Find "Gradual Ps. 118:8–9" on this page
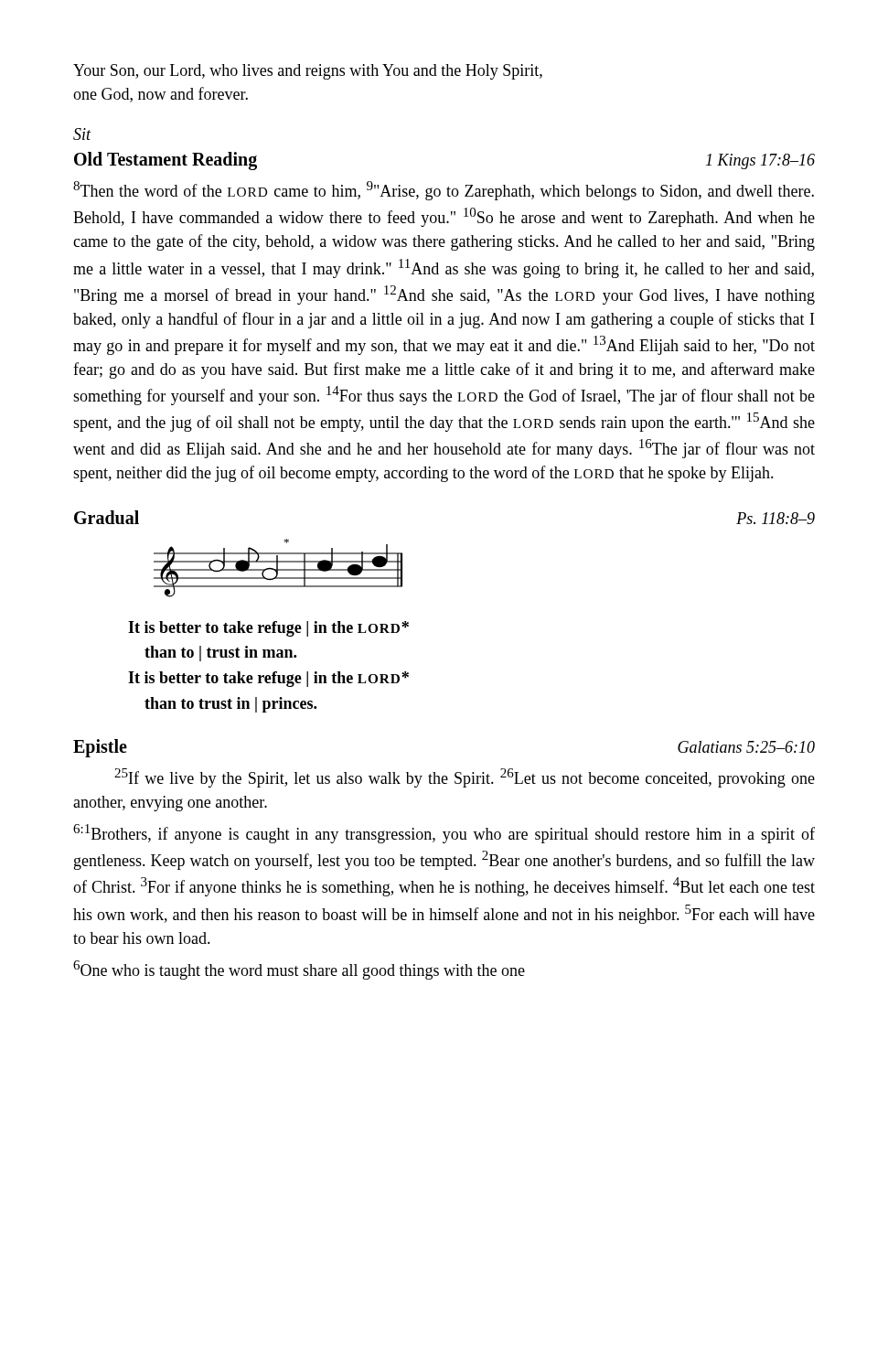The image size is (888, 1372). 100,516
